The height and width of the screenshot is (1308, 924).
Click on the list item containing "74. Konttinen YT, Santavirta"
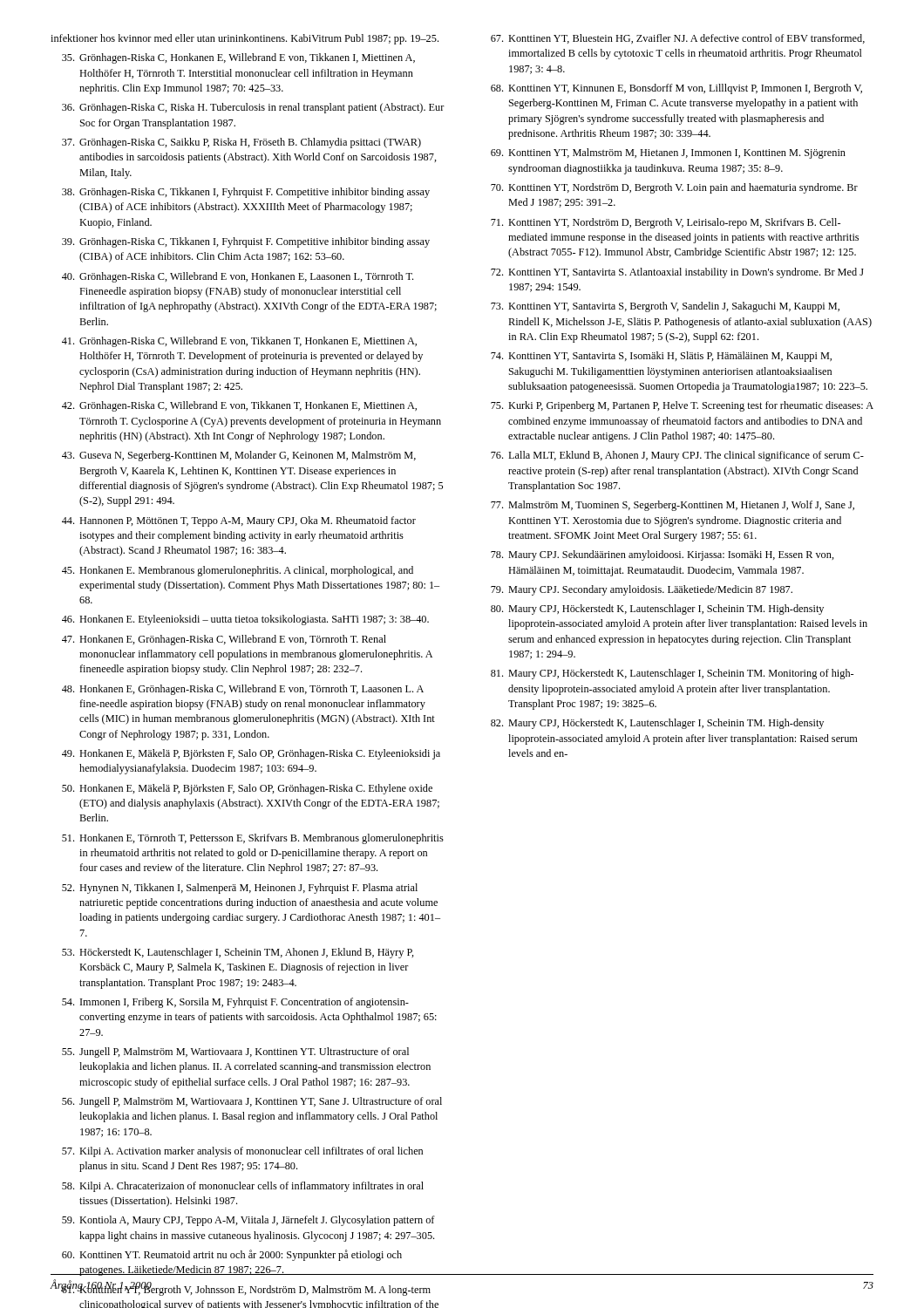[676, 372]
